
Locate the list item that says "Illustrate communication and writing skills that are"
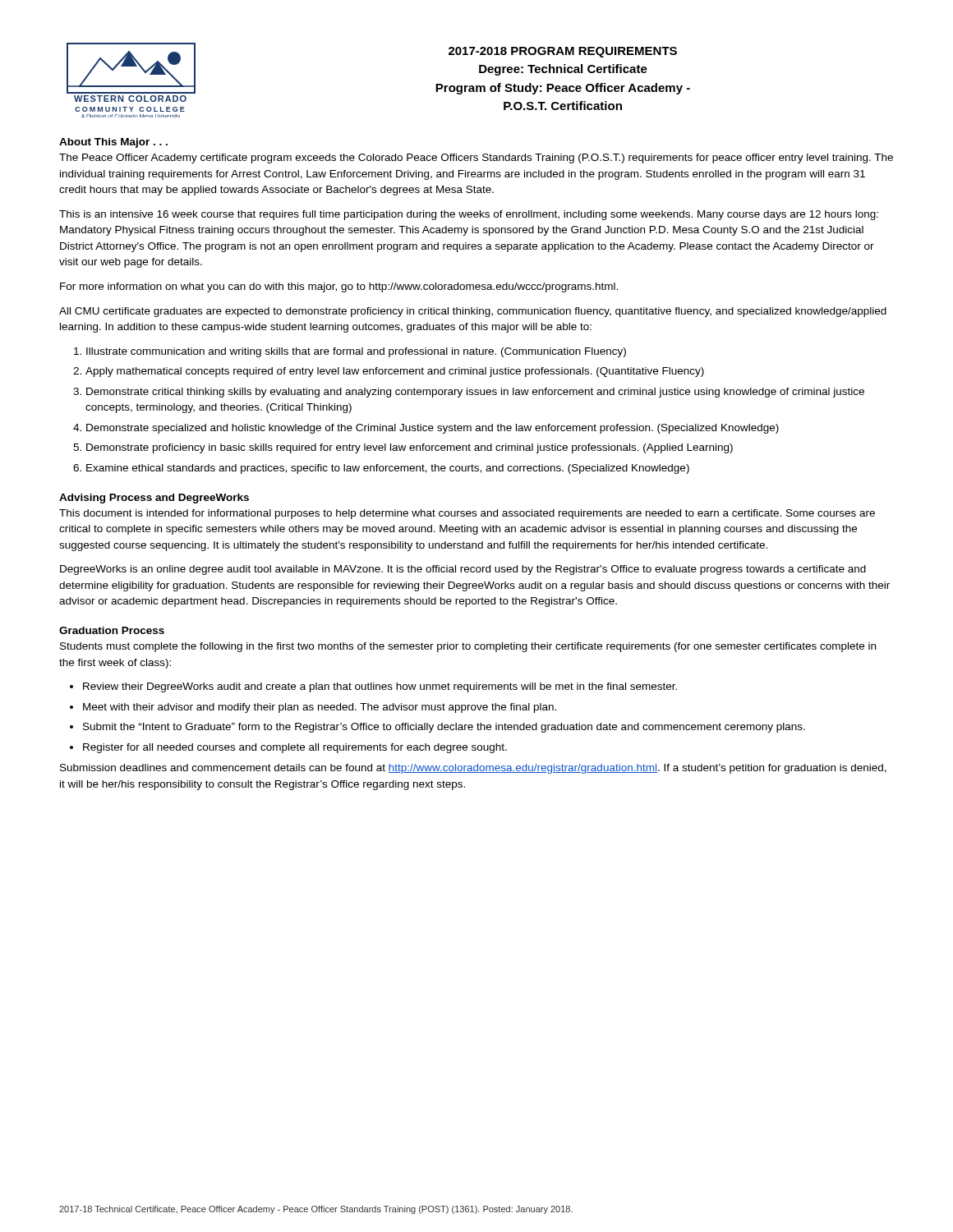click(356, 351)
